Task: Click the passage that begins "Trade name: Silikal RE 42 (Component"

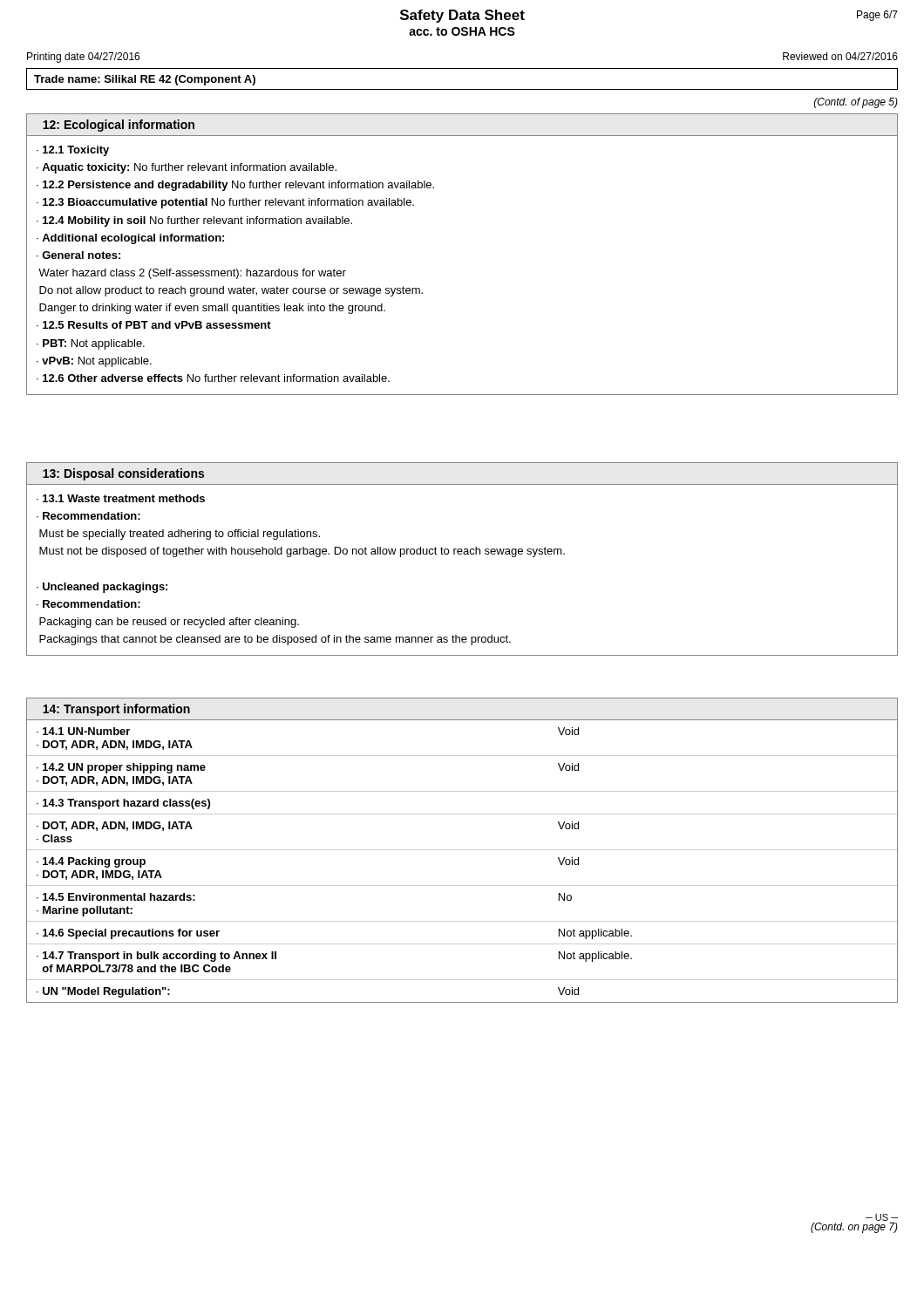Action: (x=145, y=79)
